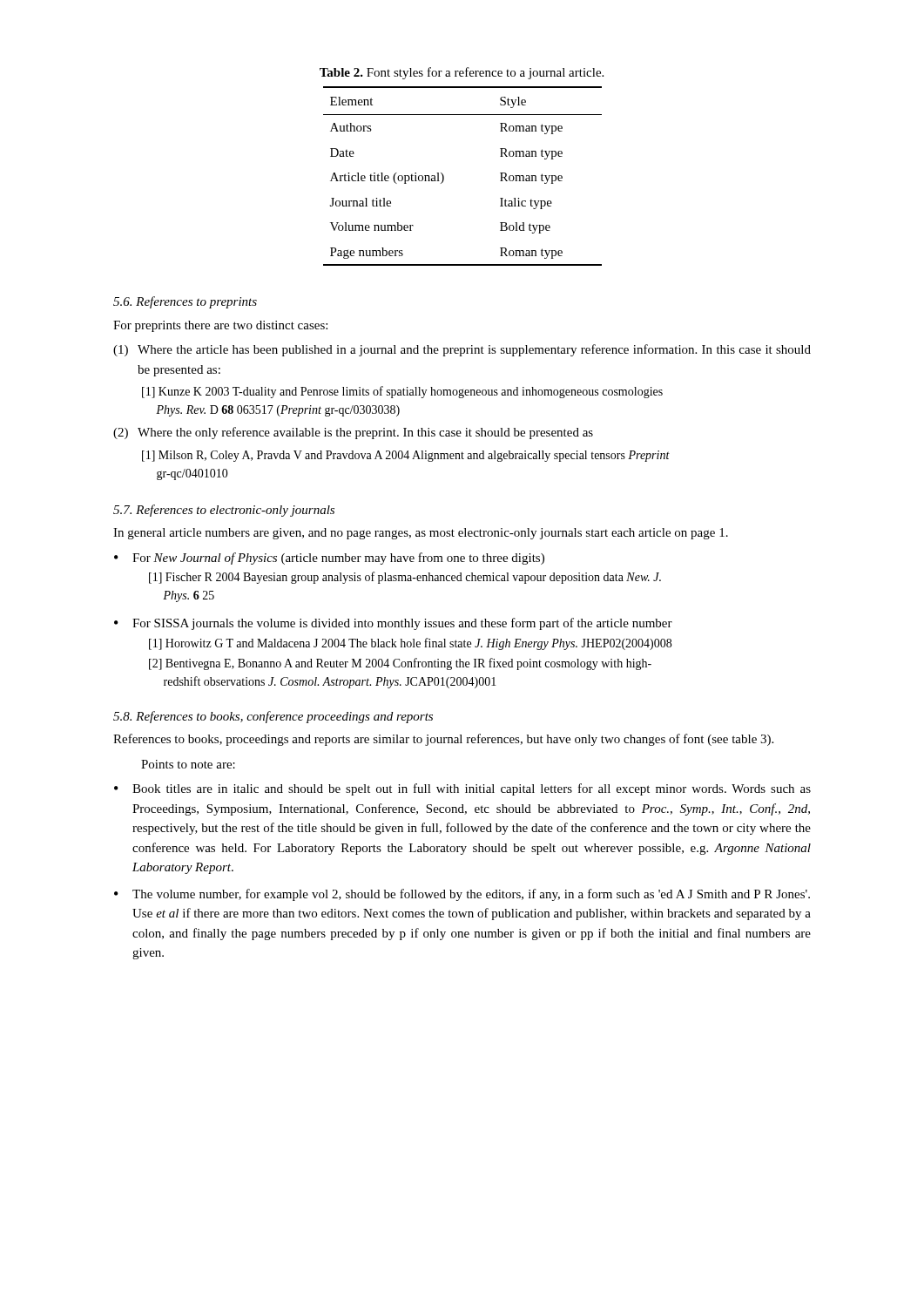Navigate to the text starting "• For New Journal of Physics (article number"
Viewport: 924px width, 1307px height.
[462, 577]
